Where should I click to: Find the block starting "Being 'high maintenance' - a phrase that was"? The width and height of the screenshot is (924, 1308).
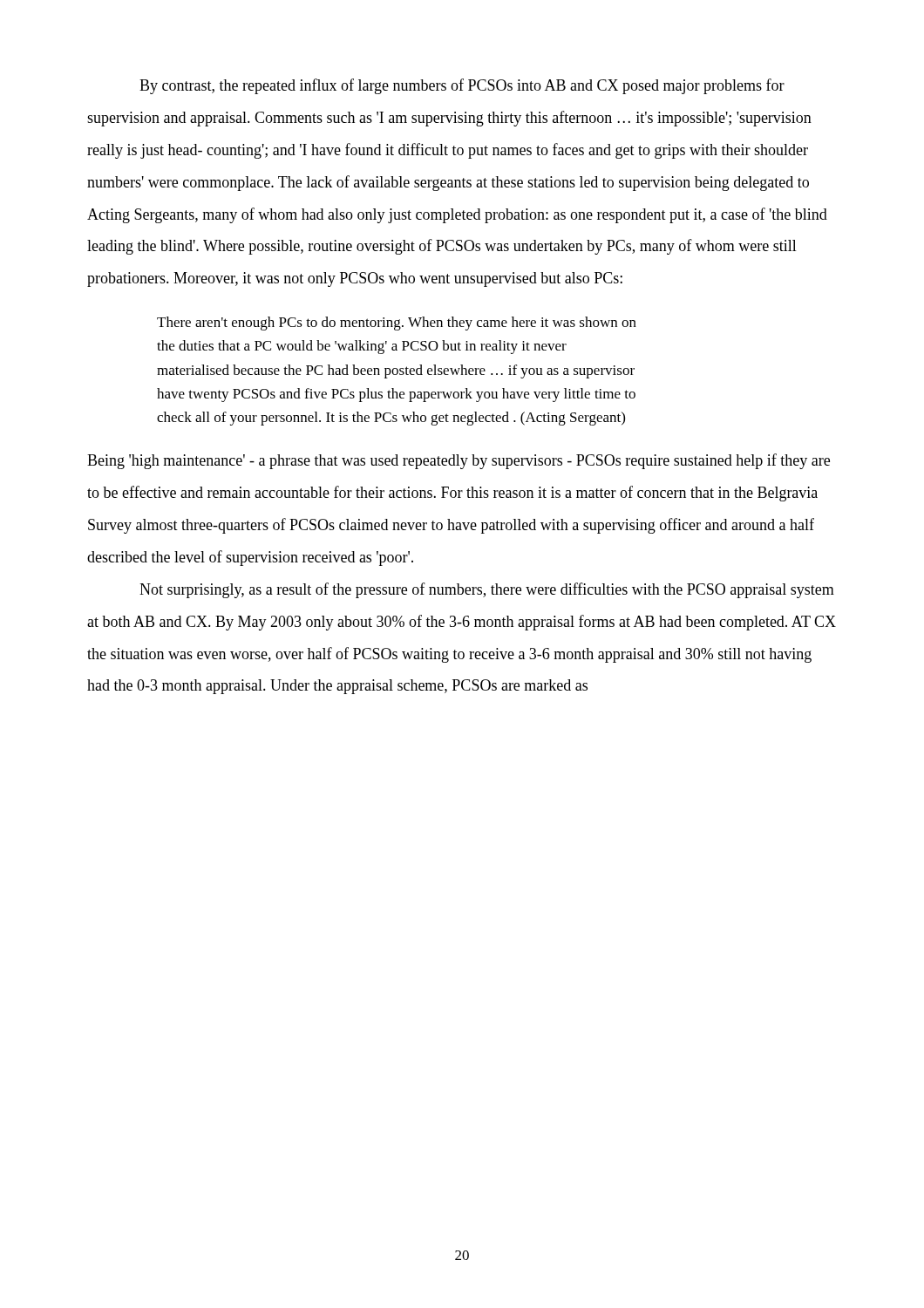click(x=459, y=461)
